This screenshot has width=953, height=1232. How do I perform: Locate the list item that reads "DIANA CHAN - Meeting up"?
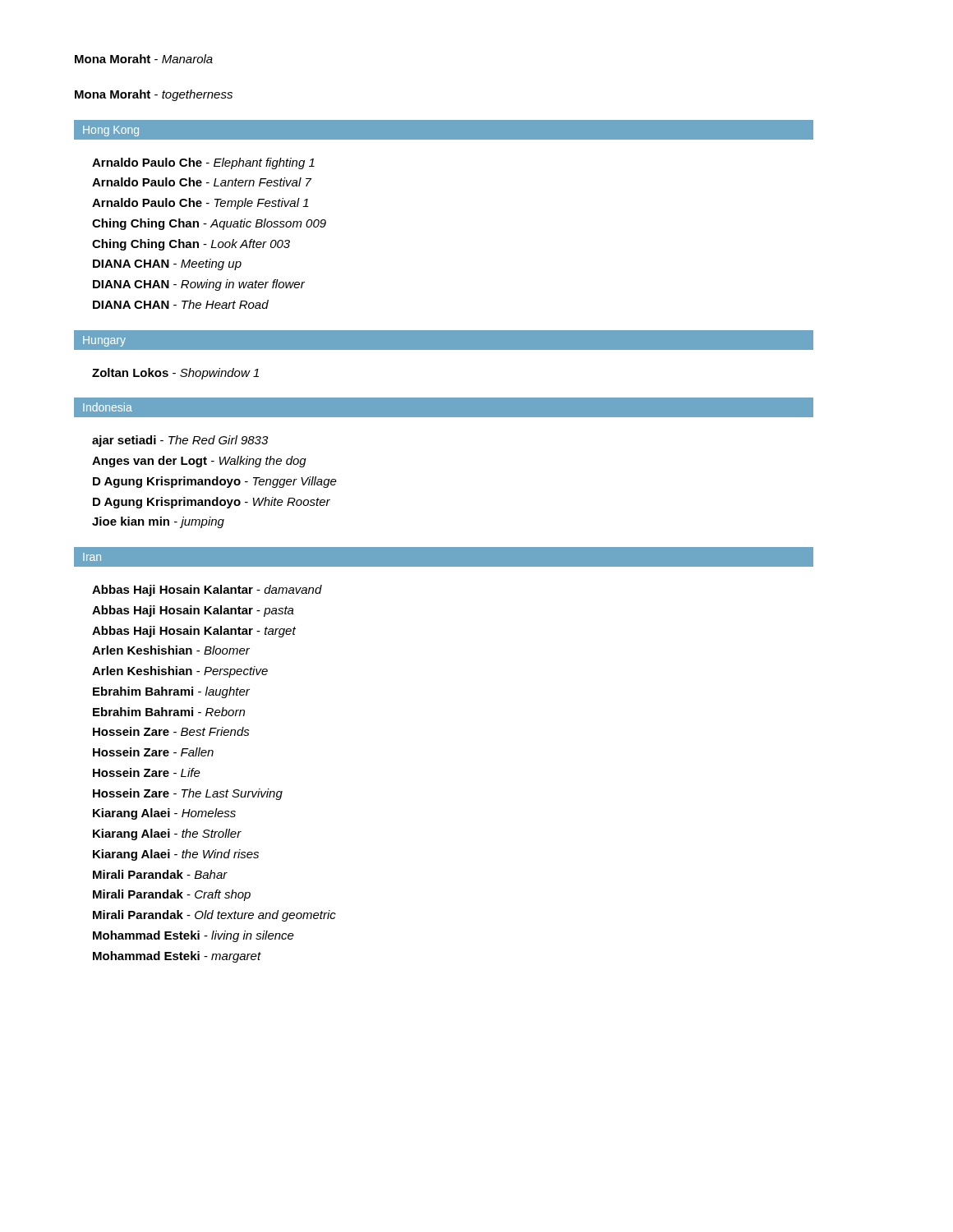point(167,263)
